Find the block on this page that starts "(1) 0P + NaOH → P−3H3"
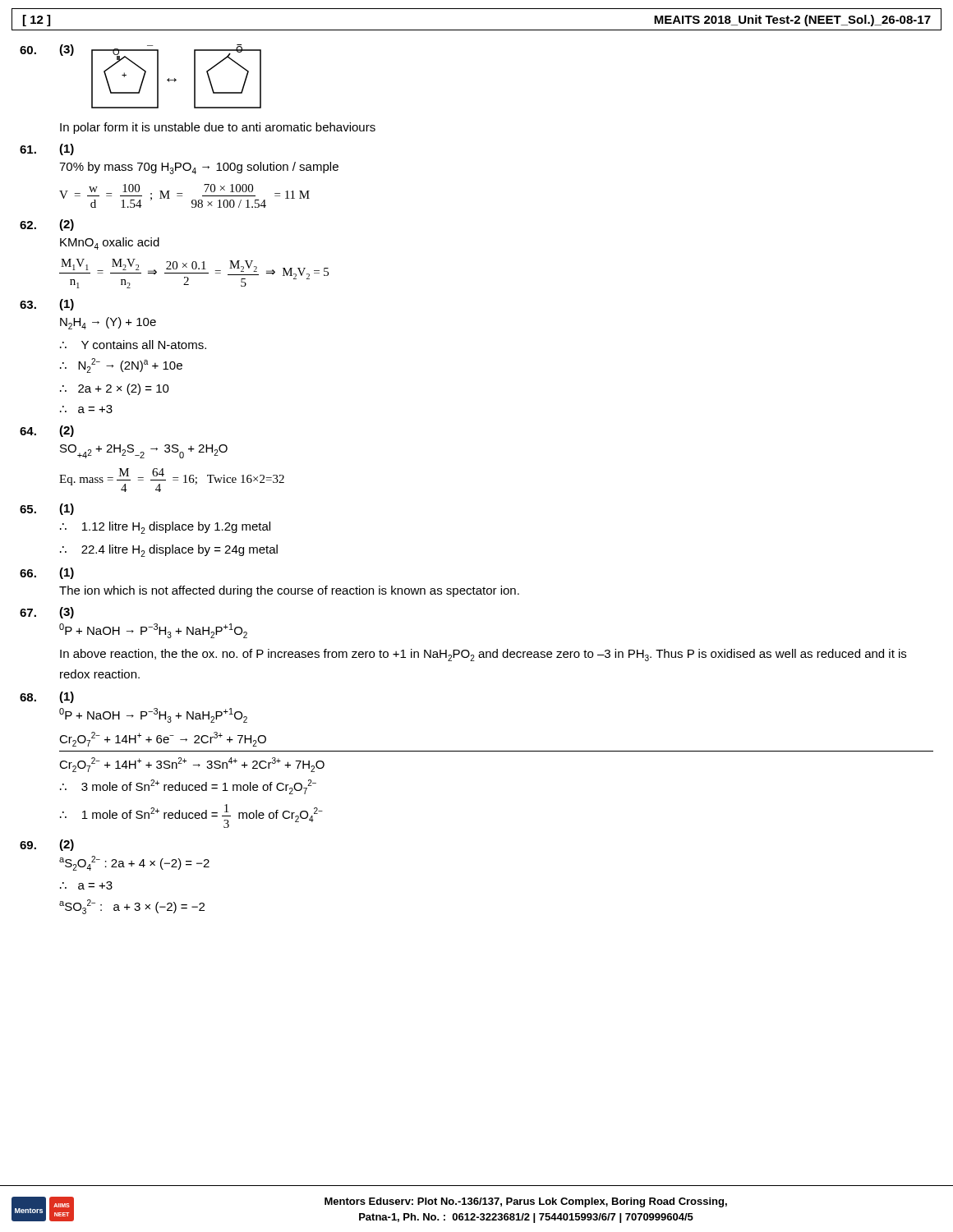This screenshot has width=953, height=1232. (x=476, y=761)
